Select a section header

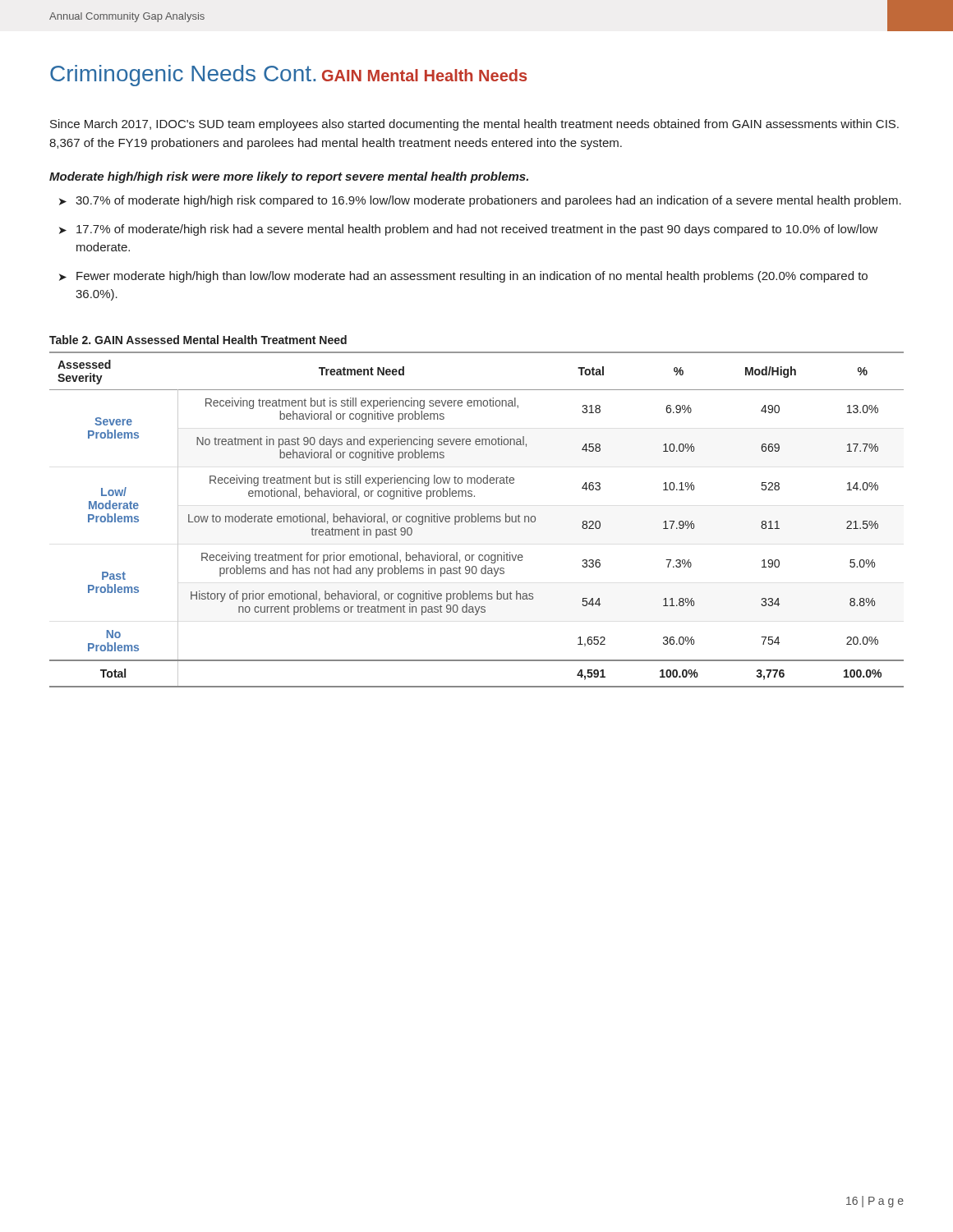coord(424,76)
